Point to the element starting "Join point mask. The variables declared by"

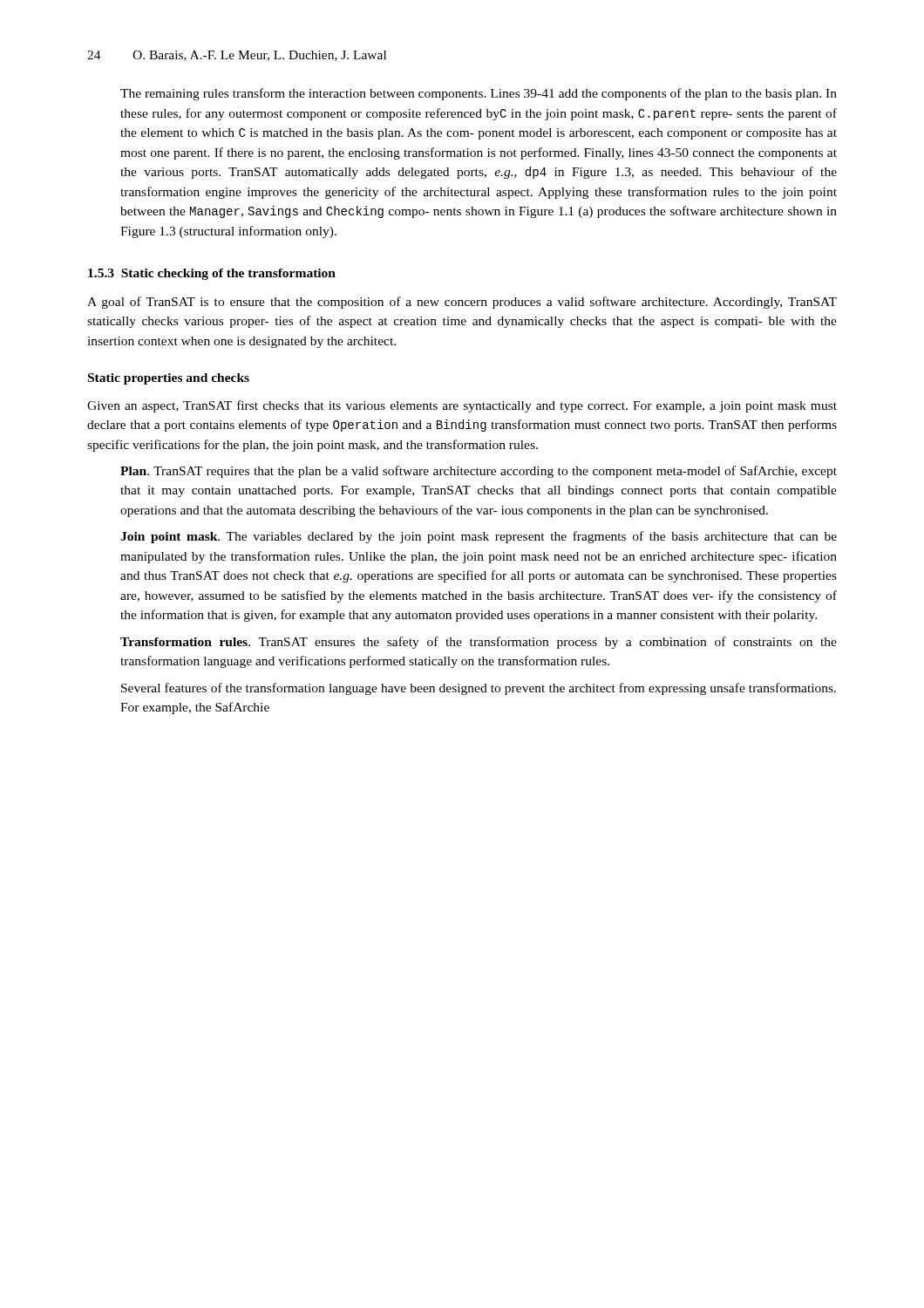(479, 575)
